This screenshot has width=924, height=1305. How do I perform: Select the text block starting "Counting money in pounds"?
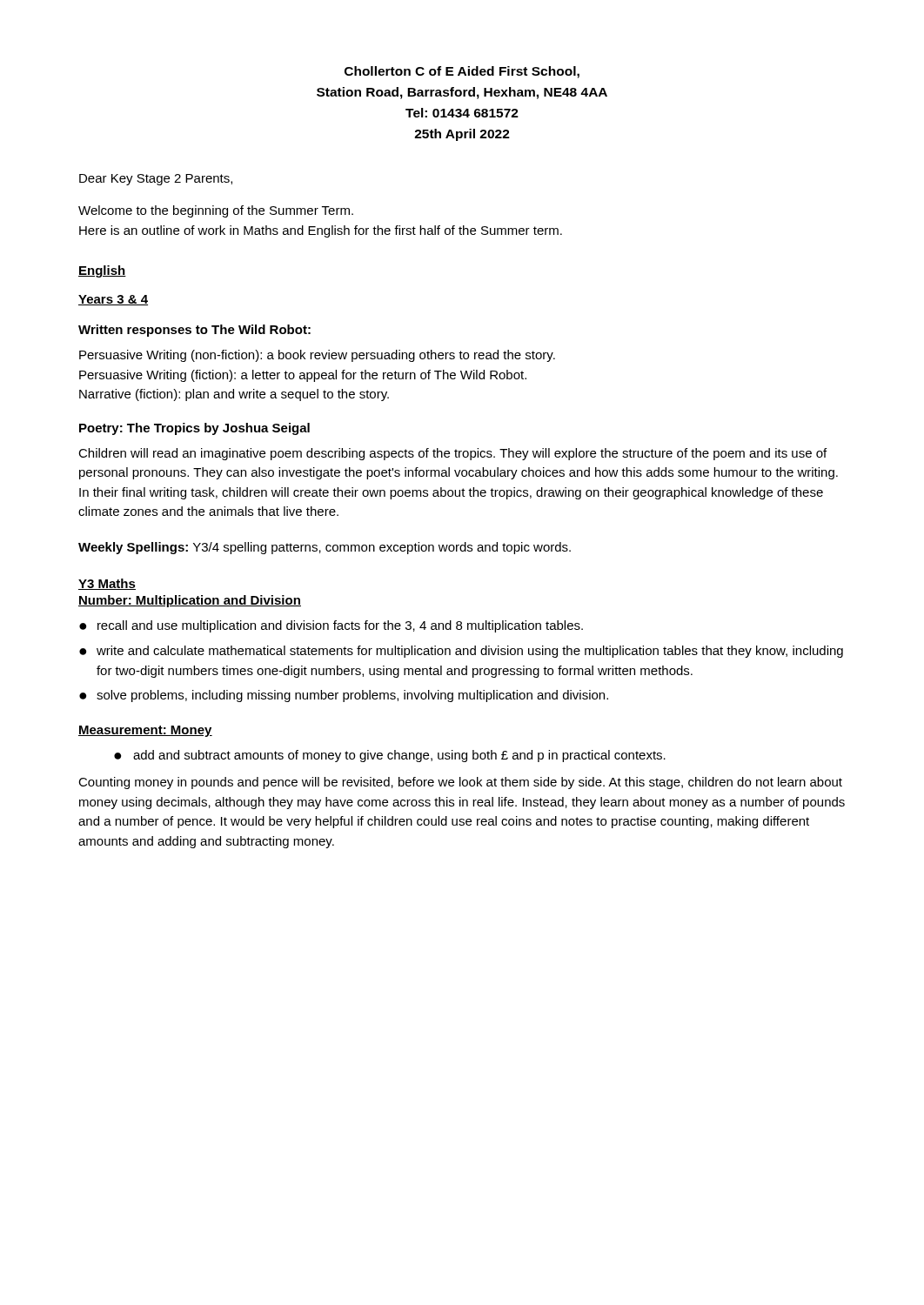point(462,811)
